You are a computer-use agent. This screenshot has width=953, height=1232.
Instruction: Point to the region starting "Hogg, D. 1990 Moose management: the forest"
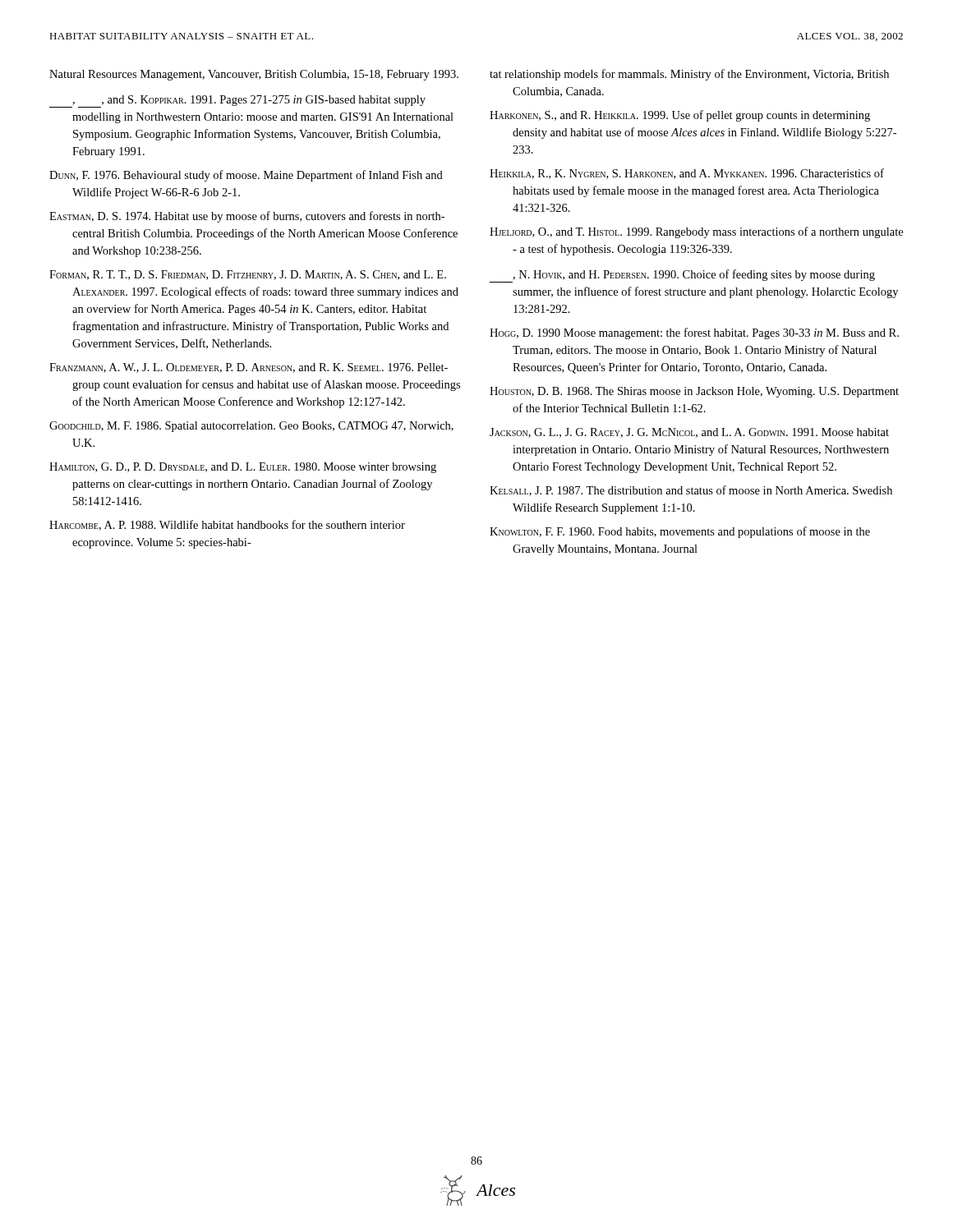(x=695, y=350)
